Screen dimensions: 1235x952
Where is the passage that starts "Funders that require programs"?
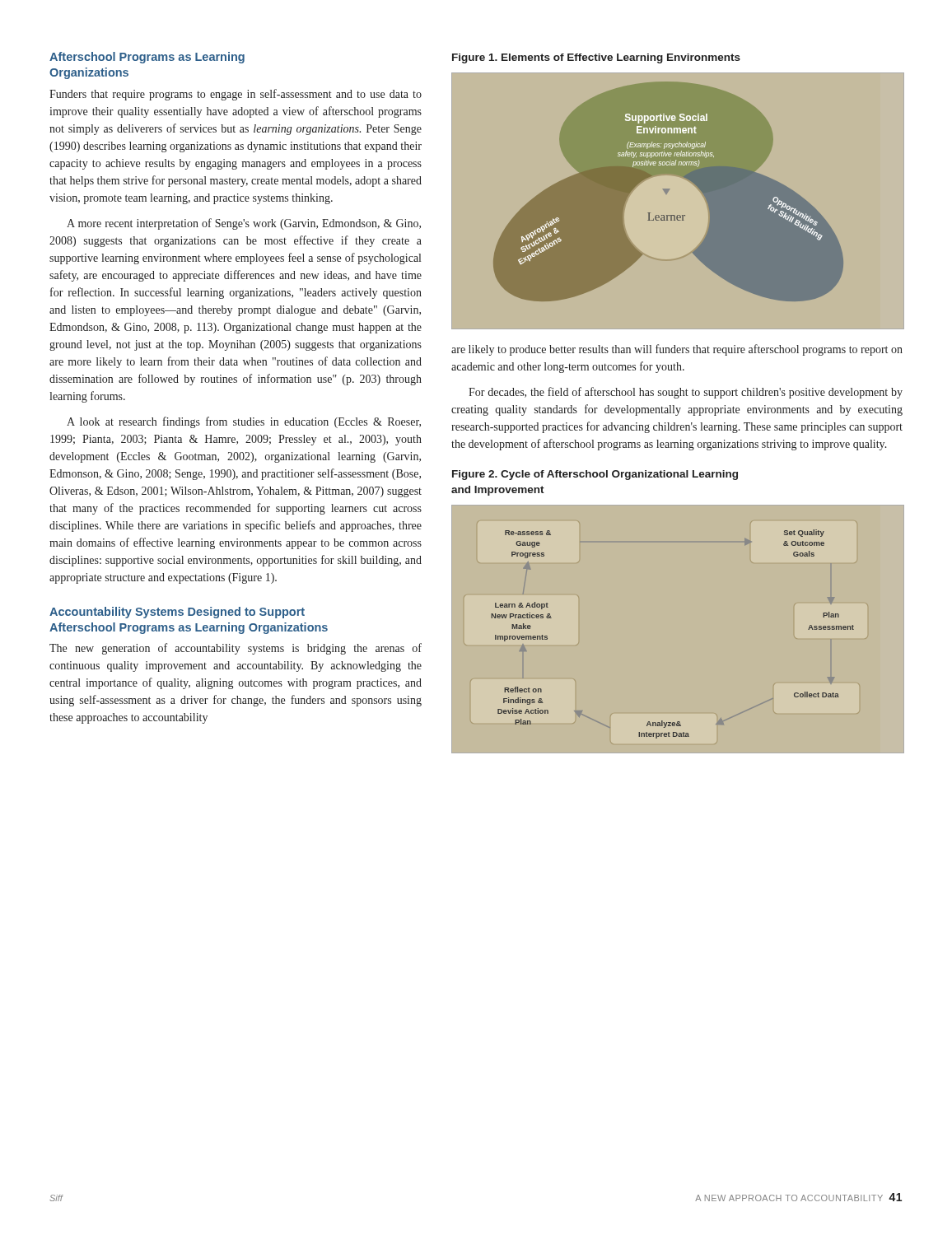[x=236, y=336]
